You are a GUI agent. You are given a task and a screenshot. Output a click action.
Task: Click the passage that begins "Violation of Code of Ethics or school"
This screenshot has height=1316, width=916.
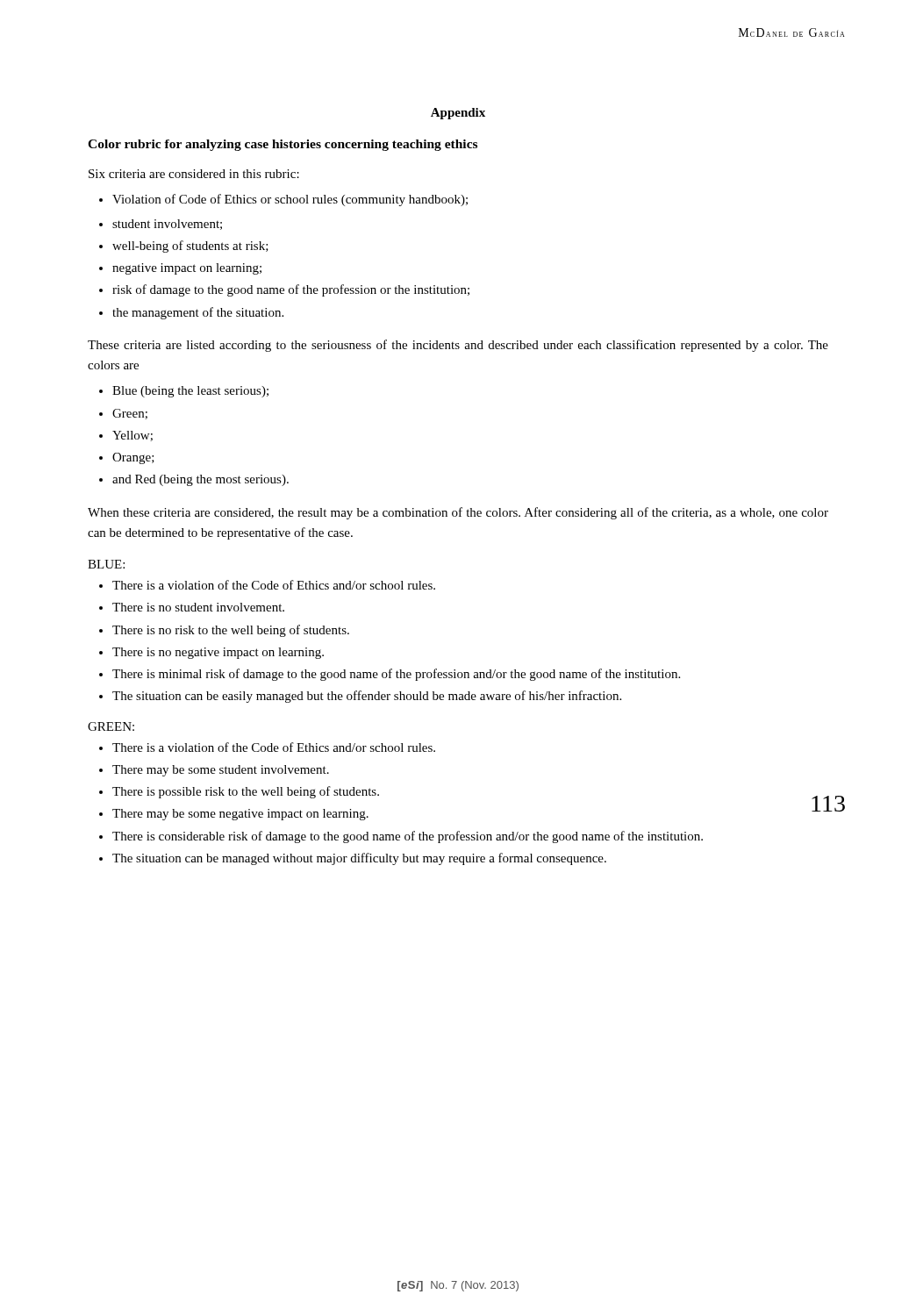[x=458, y=200]
